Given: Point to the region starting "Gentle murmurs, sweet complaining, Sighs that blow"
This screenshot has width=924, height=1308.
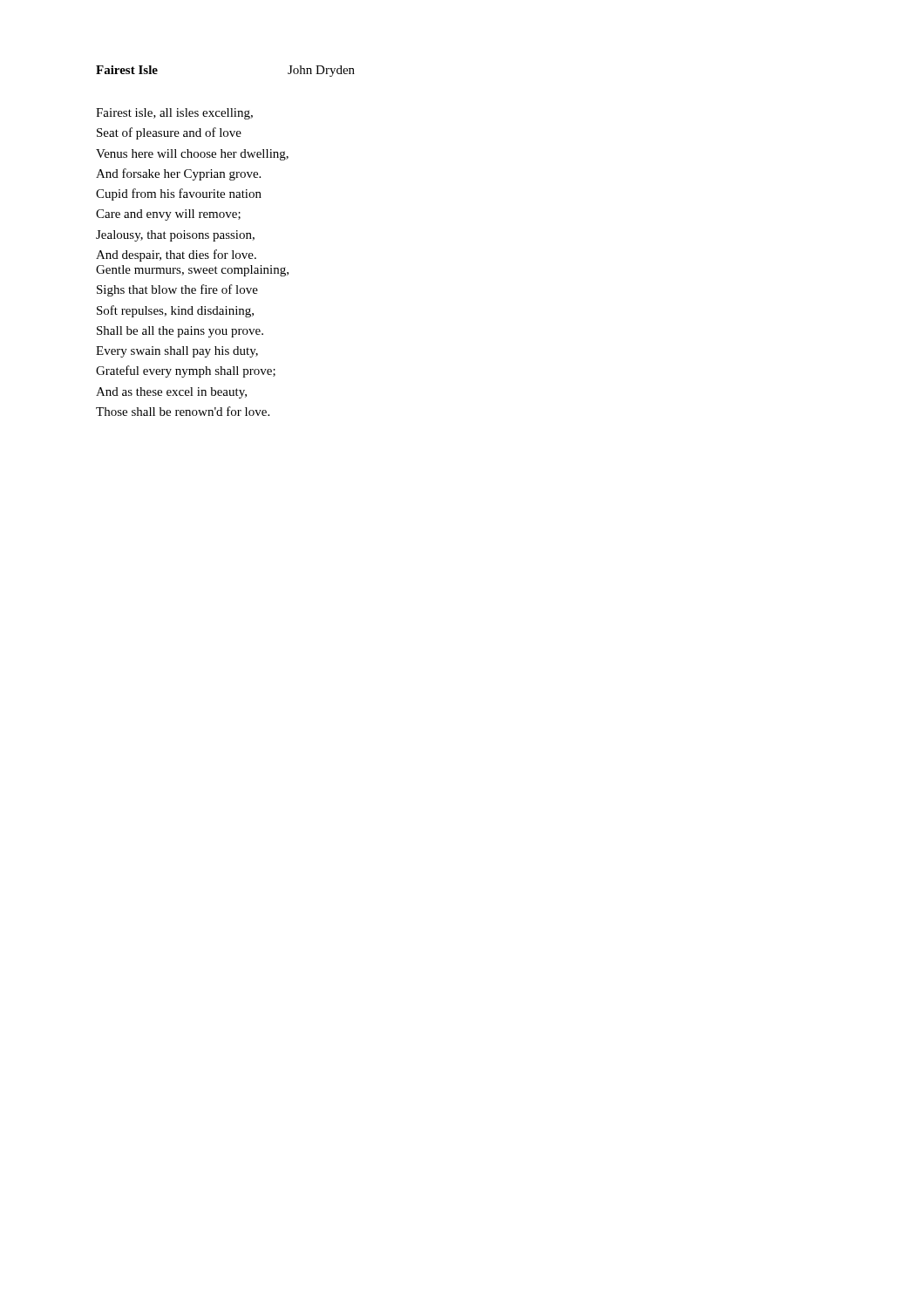Looking at the screenshot, I should point(193,340).
